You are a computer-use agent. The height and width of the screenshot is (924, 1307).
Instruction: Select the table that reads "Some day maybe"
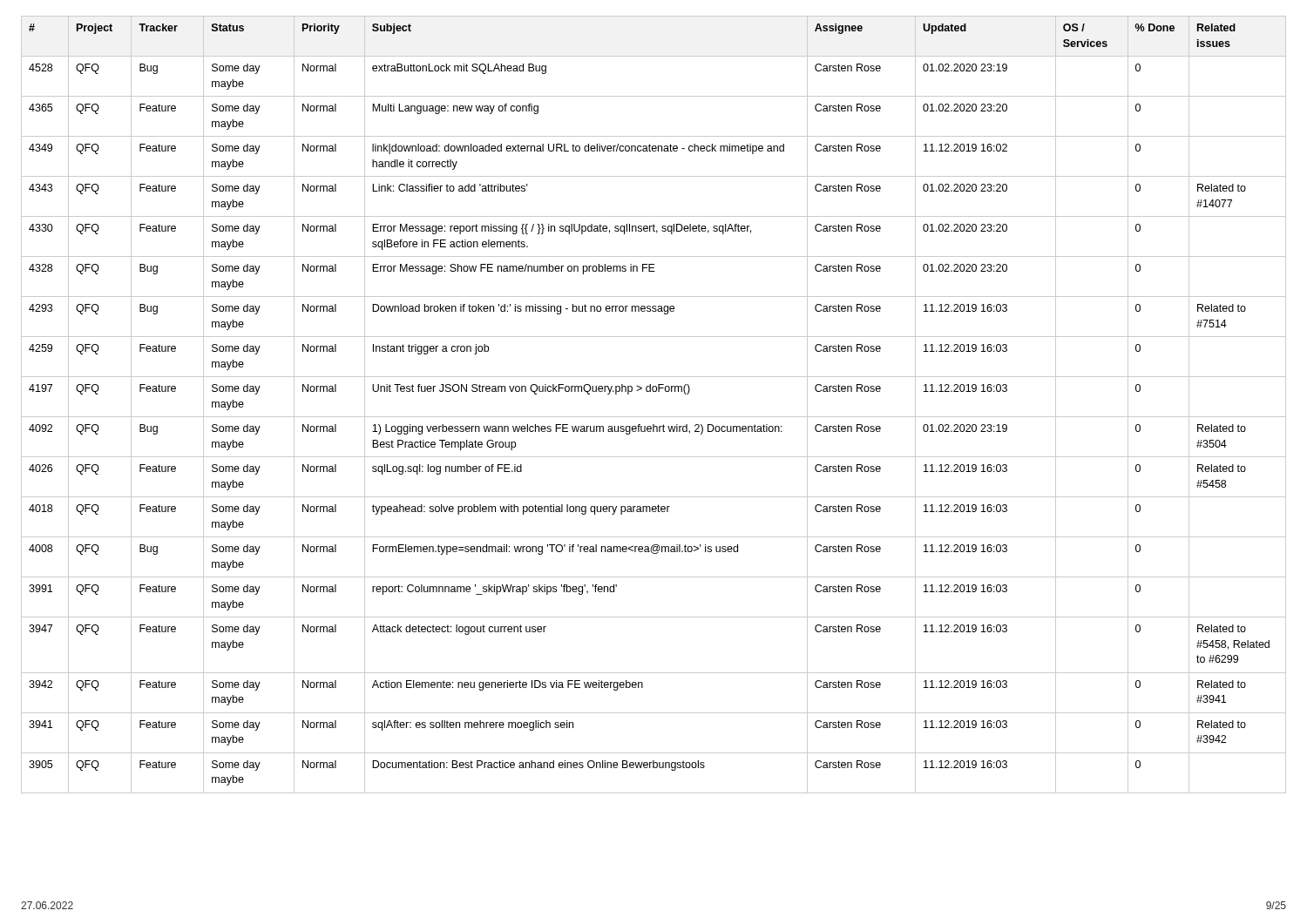(654, 404)
